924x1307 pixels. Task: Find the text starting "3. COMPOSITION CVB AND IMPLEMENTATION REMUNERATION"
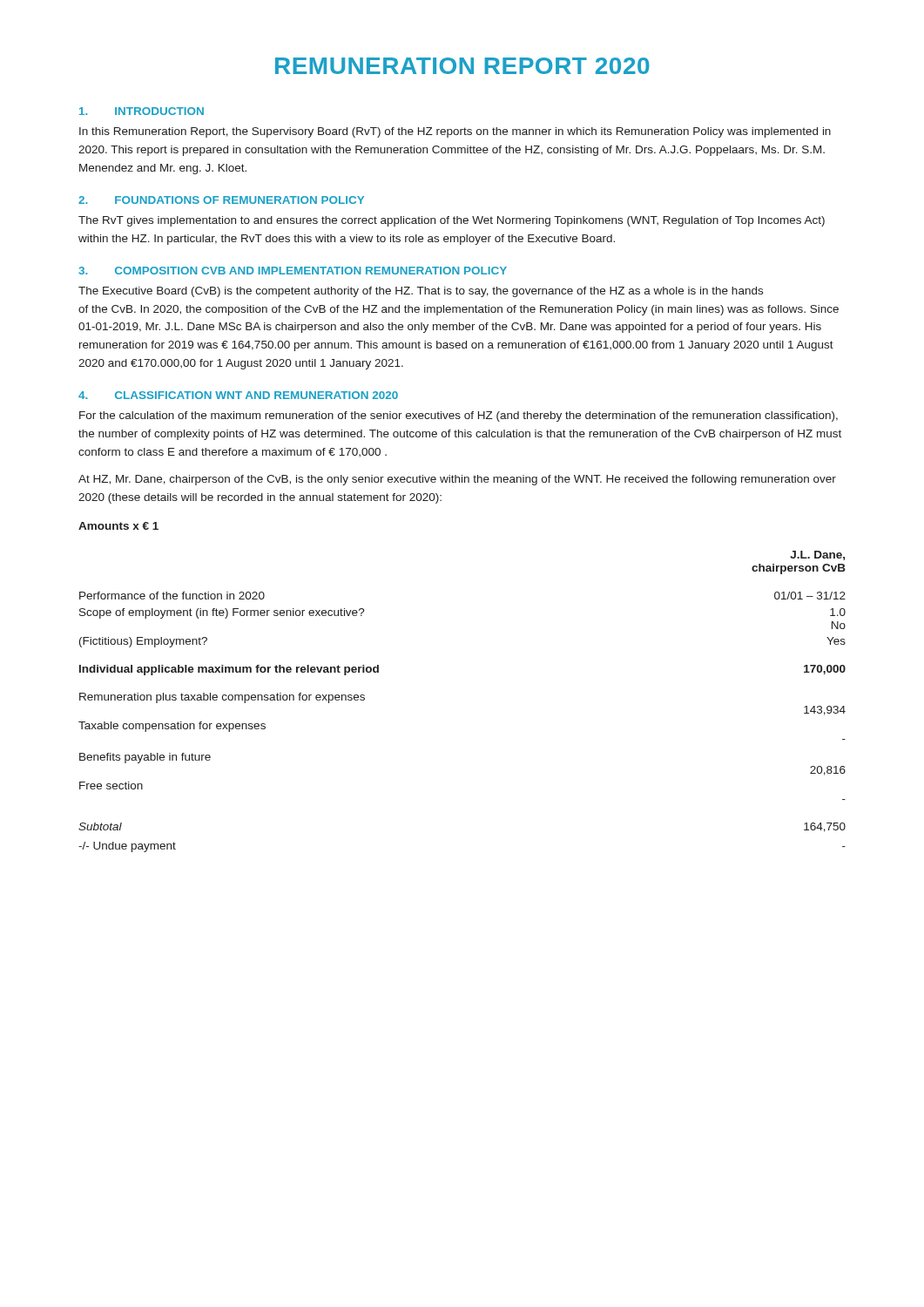coord(293,270)
